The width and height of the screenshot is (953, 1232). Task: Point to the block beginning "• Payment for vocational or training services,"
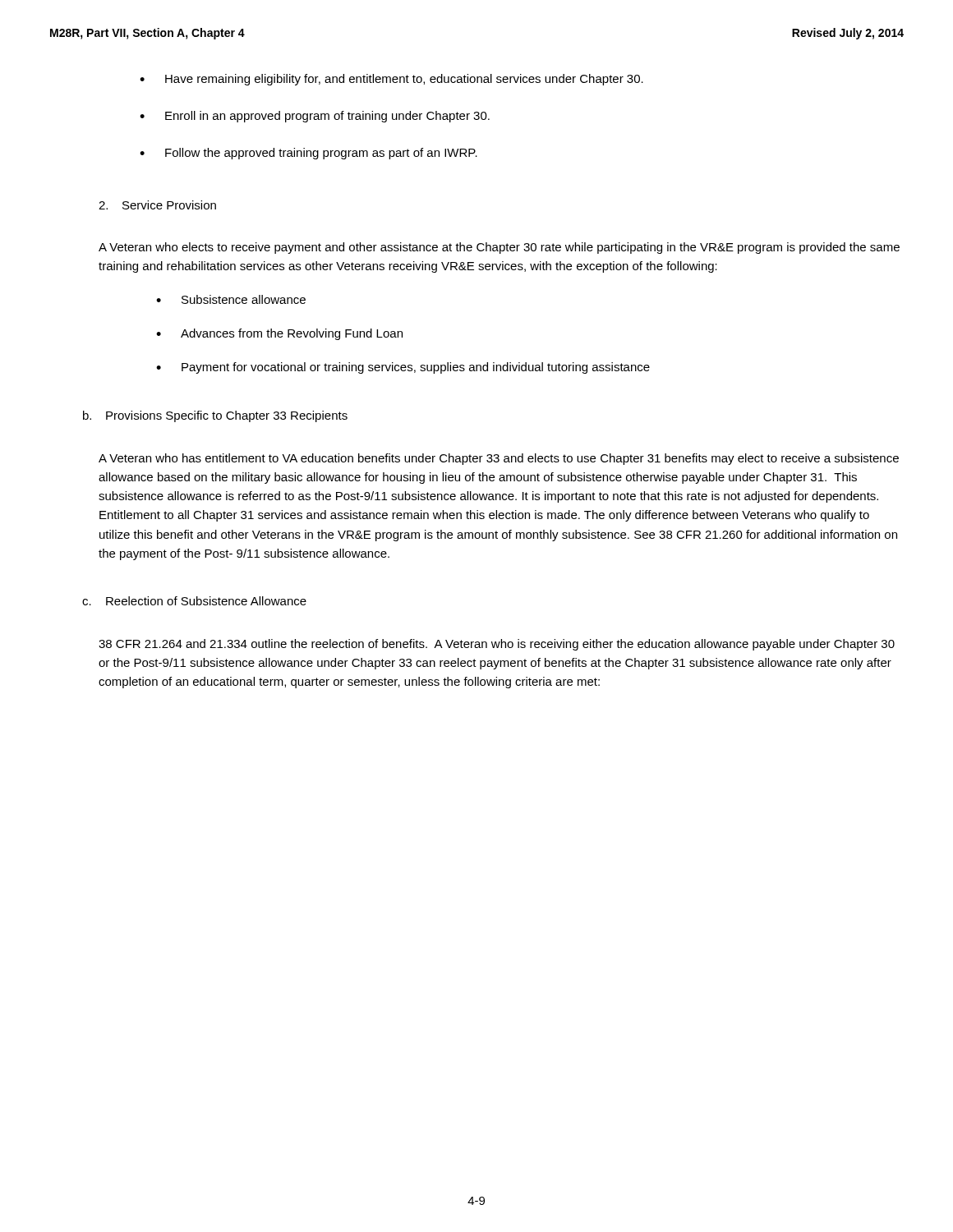[530, 368]
